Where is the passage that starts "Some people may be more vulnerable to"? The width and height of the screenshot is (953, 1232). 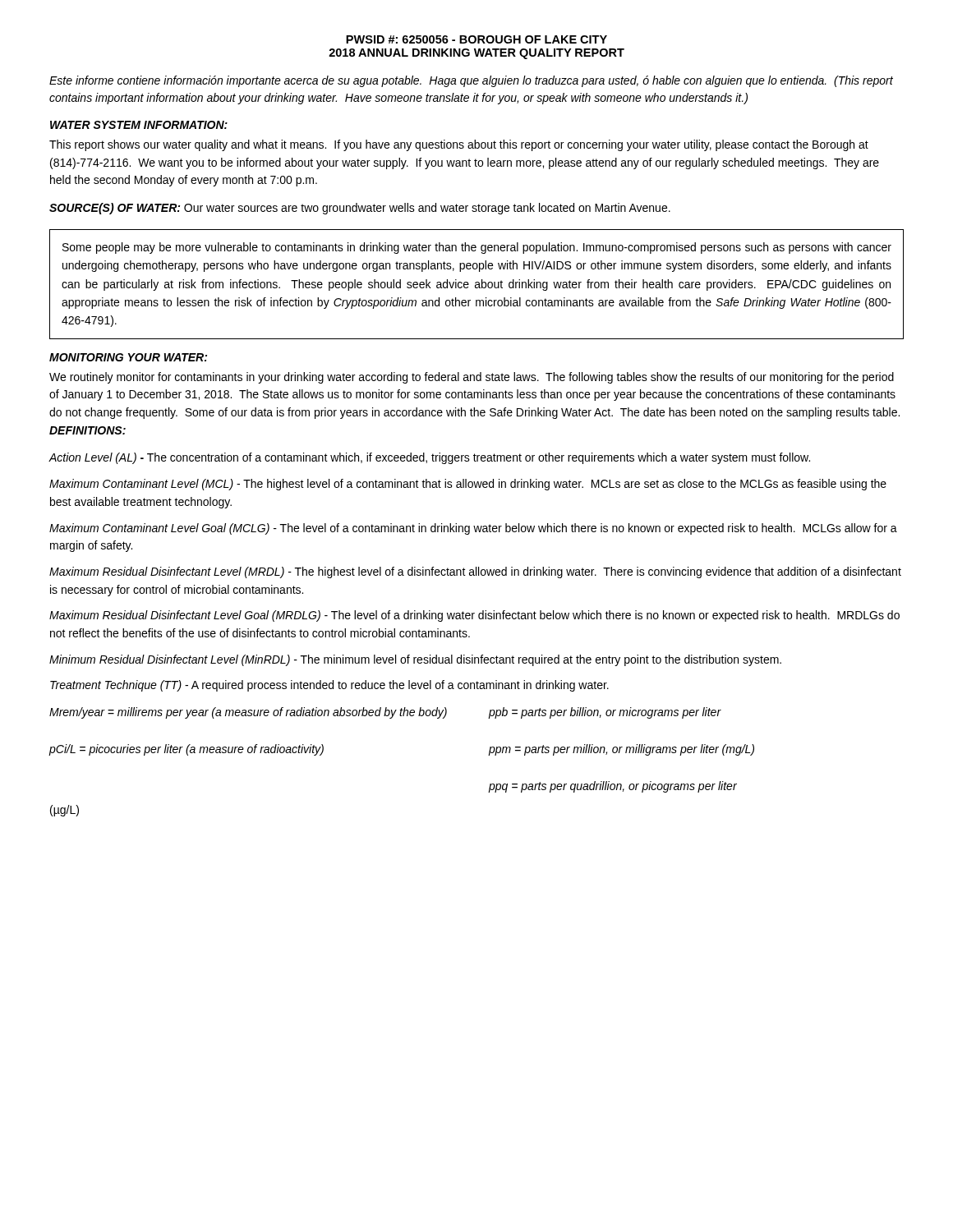477,284
